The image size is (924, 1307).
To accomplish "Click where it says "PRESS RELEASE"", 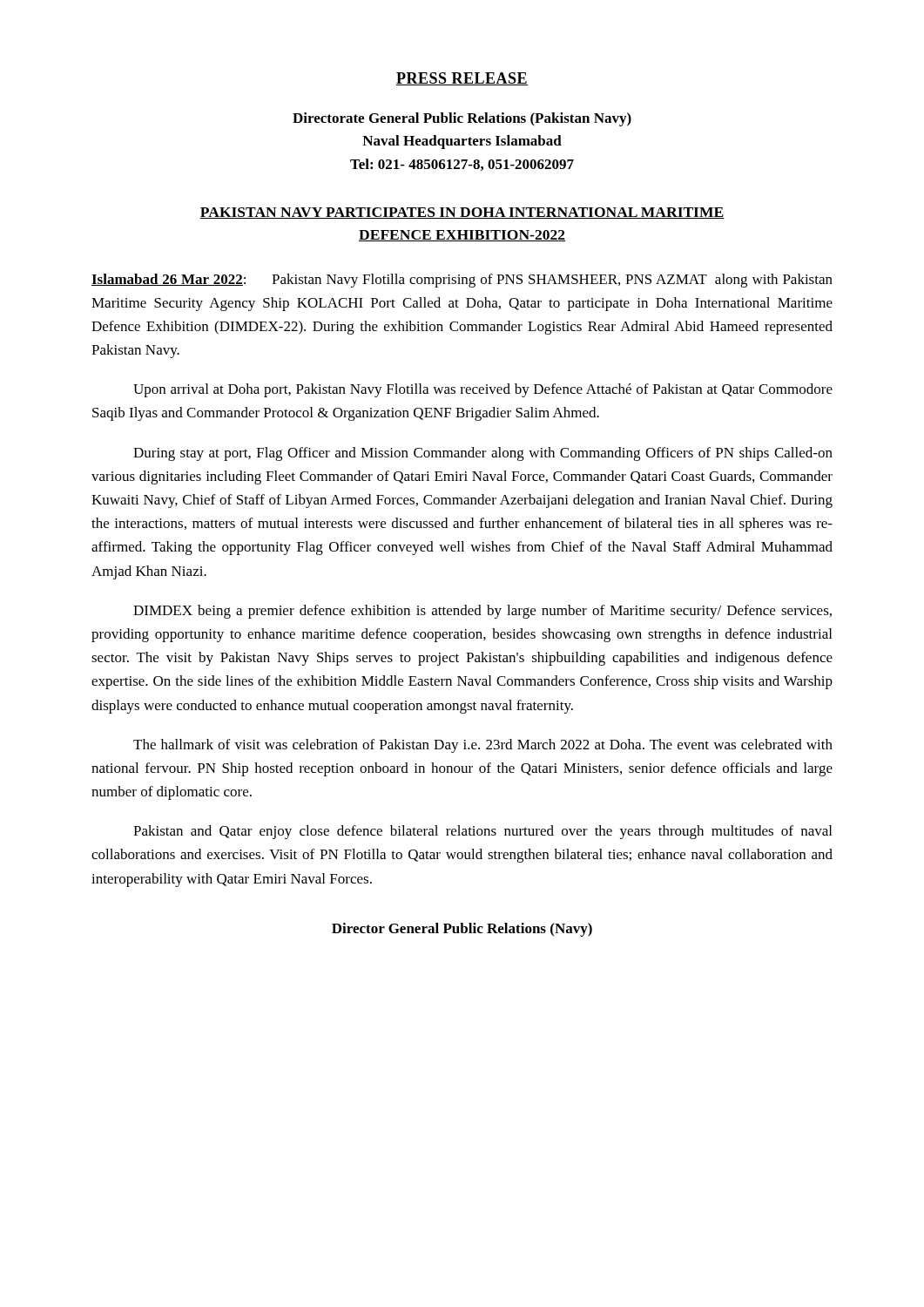I will (x=462, y=78).
